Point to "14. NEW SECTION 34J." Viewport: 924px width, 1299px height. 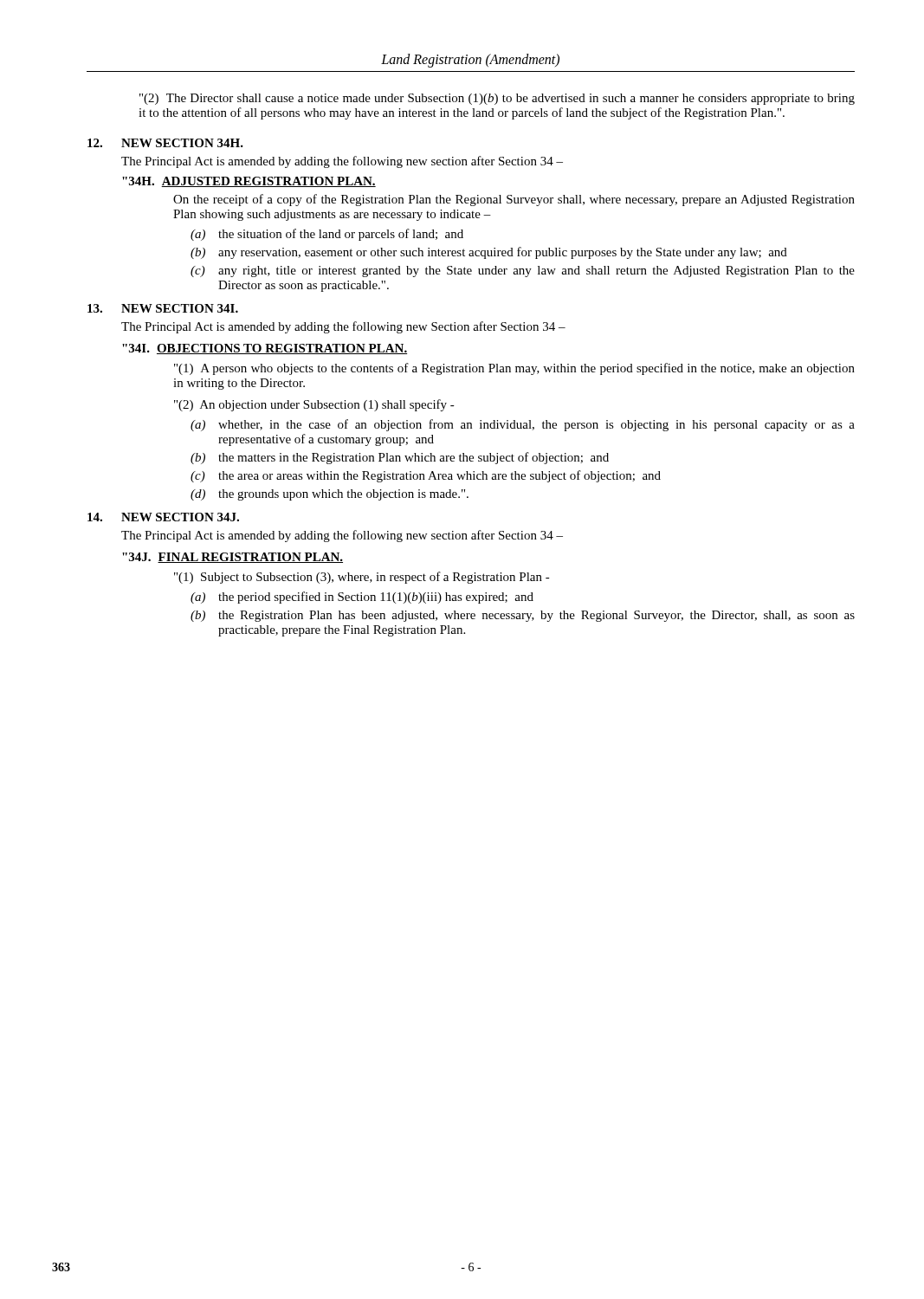pos(163,517)
